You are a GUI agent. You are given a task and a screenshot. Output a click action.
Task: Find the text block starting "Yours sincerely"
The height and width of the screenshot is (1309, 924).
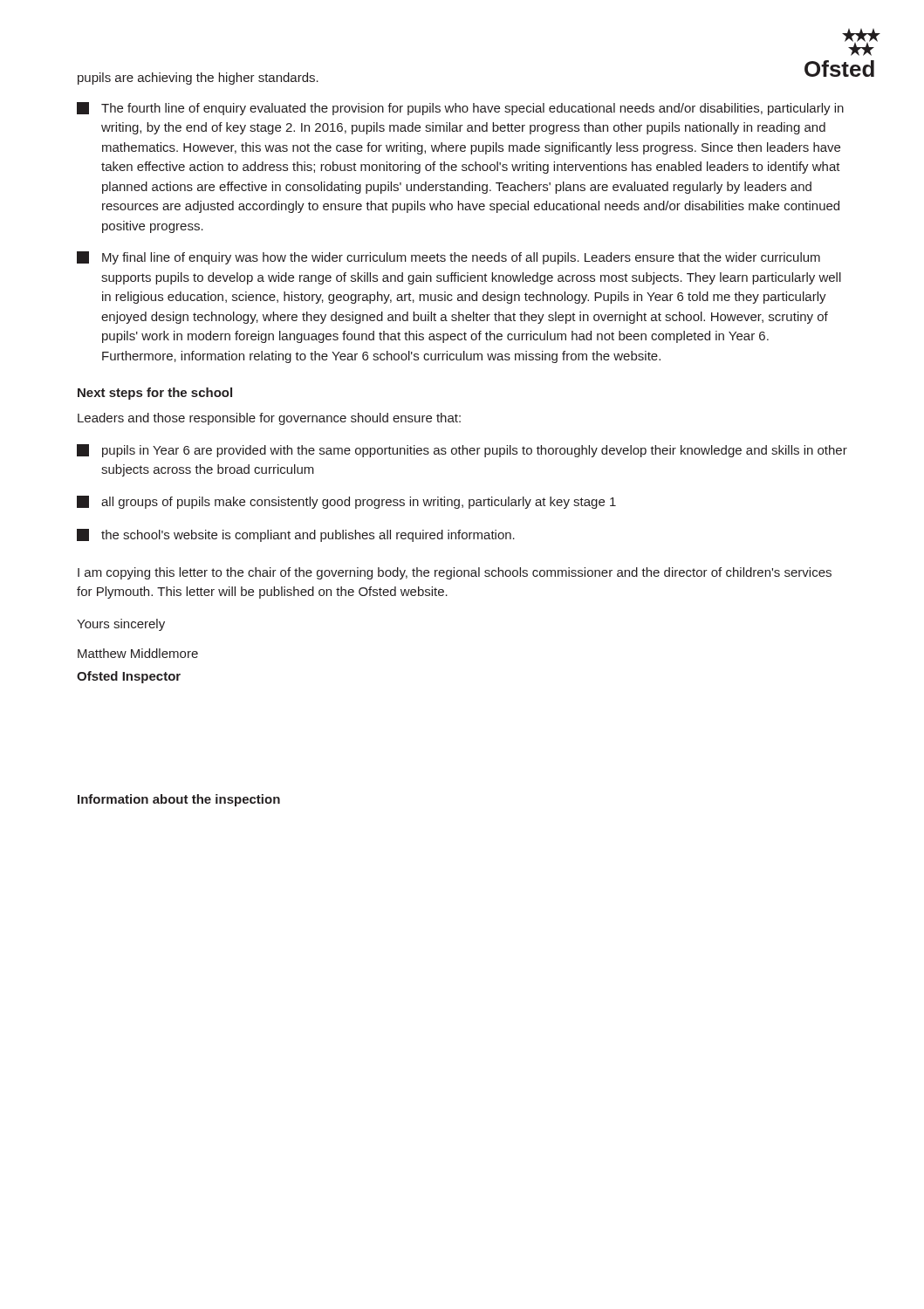pyautogui.click(x=121, y=623)
